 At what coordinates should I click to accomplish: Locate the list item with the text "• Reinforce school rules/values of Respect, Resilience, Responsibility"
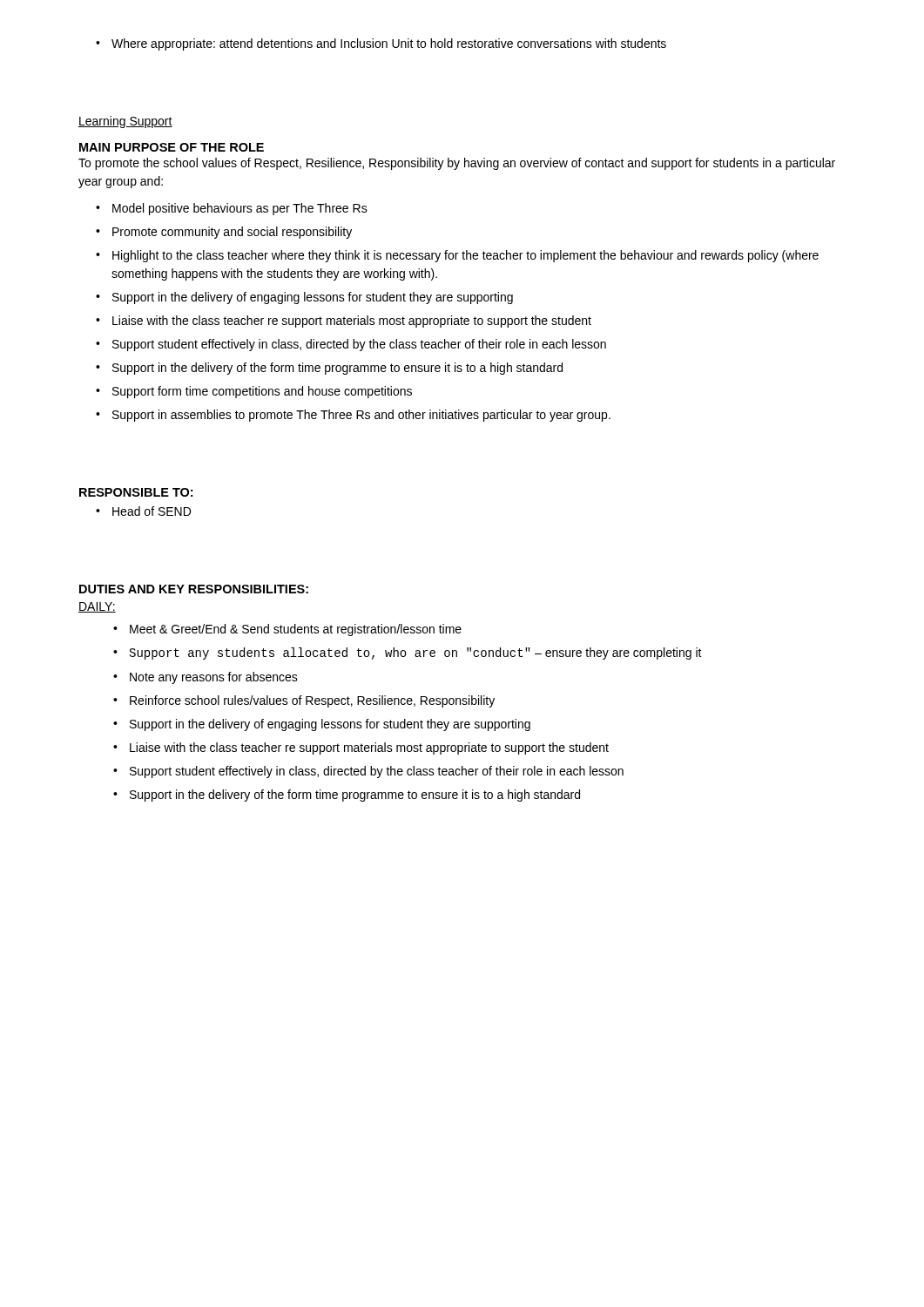(479, 701)
